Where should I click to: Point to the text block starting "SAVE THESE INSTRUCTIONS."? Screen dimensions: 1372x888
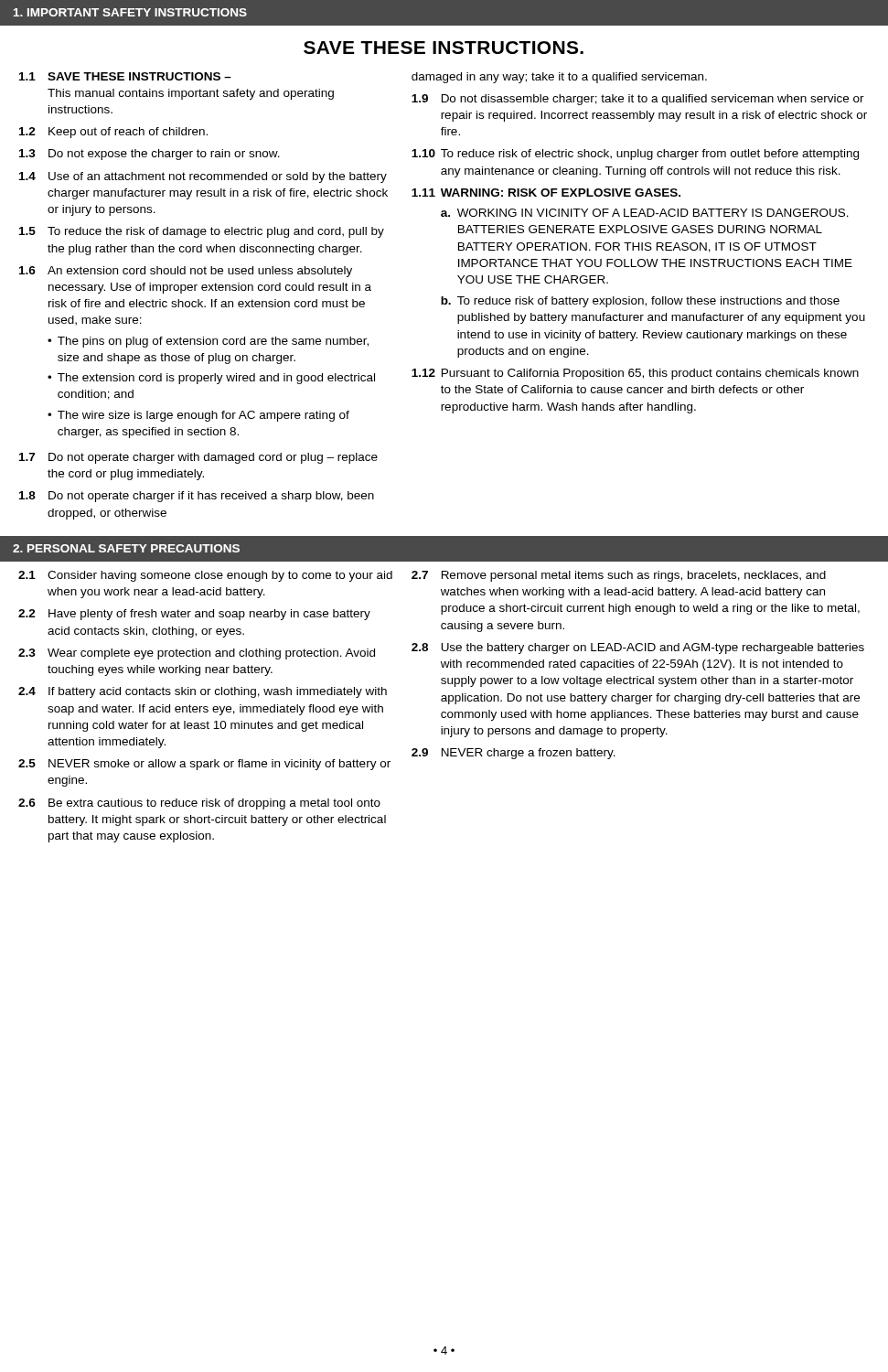coord(444,47)
